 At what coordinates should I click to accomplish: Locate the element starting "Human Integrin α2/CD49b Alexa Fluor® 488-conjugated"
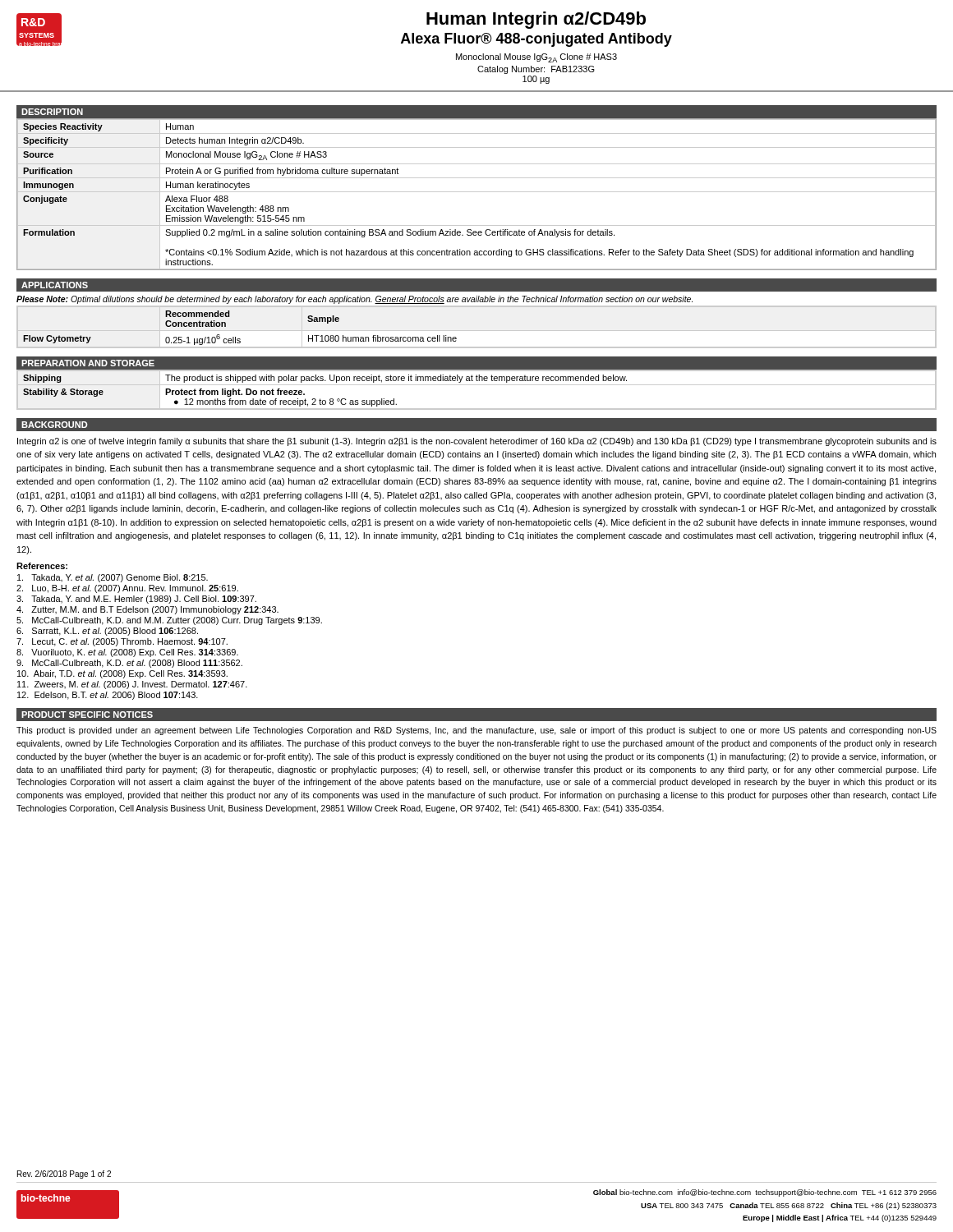point(536,46)
